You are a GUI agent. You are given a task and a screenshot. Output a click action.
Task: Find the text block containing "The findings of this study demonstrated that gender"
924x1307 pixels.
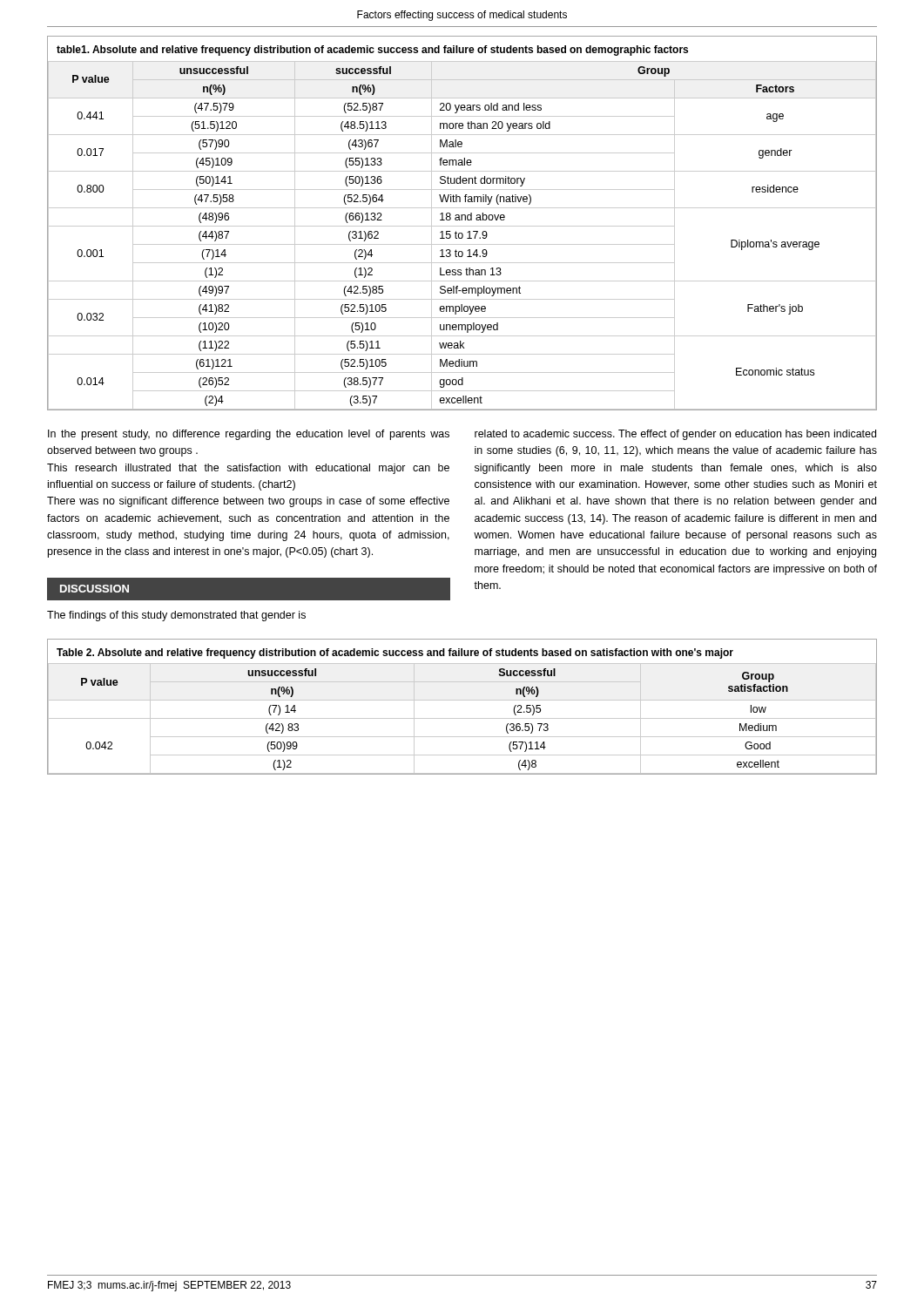[x=177, y=615]
